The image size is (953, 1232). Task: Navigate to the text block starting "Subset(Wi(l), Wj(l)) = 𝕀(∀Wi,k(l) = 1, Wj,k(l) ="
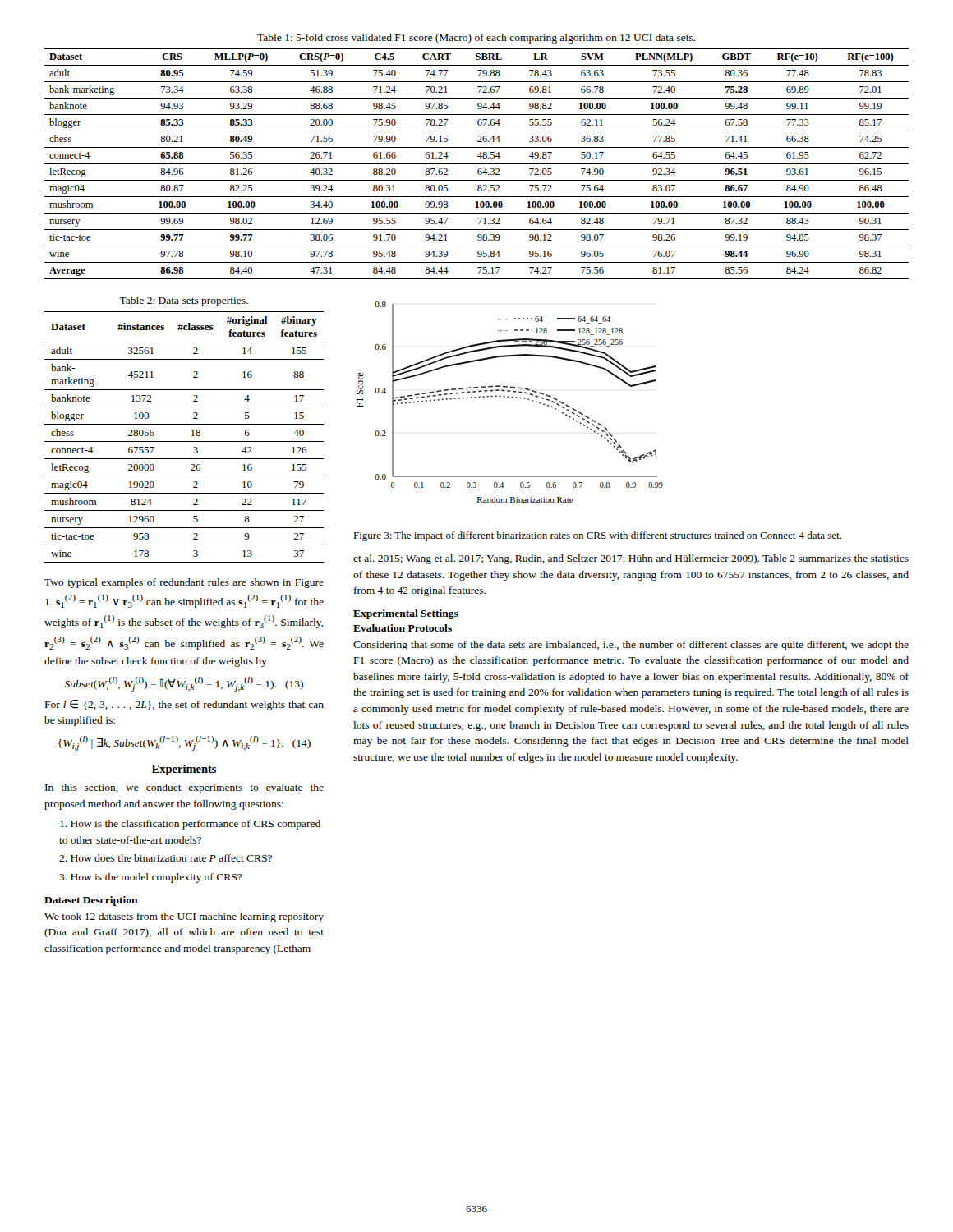184,683
